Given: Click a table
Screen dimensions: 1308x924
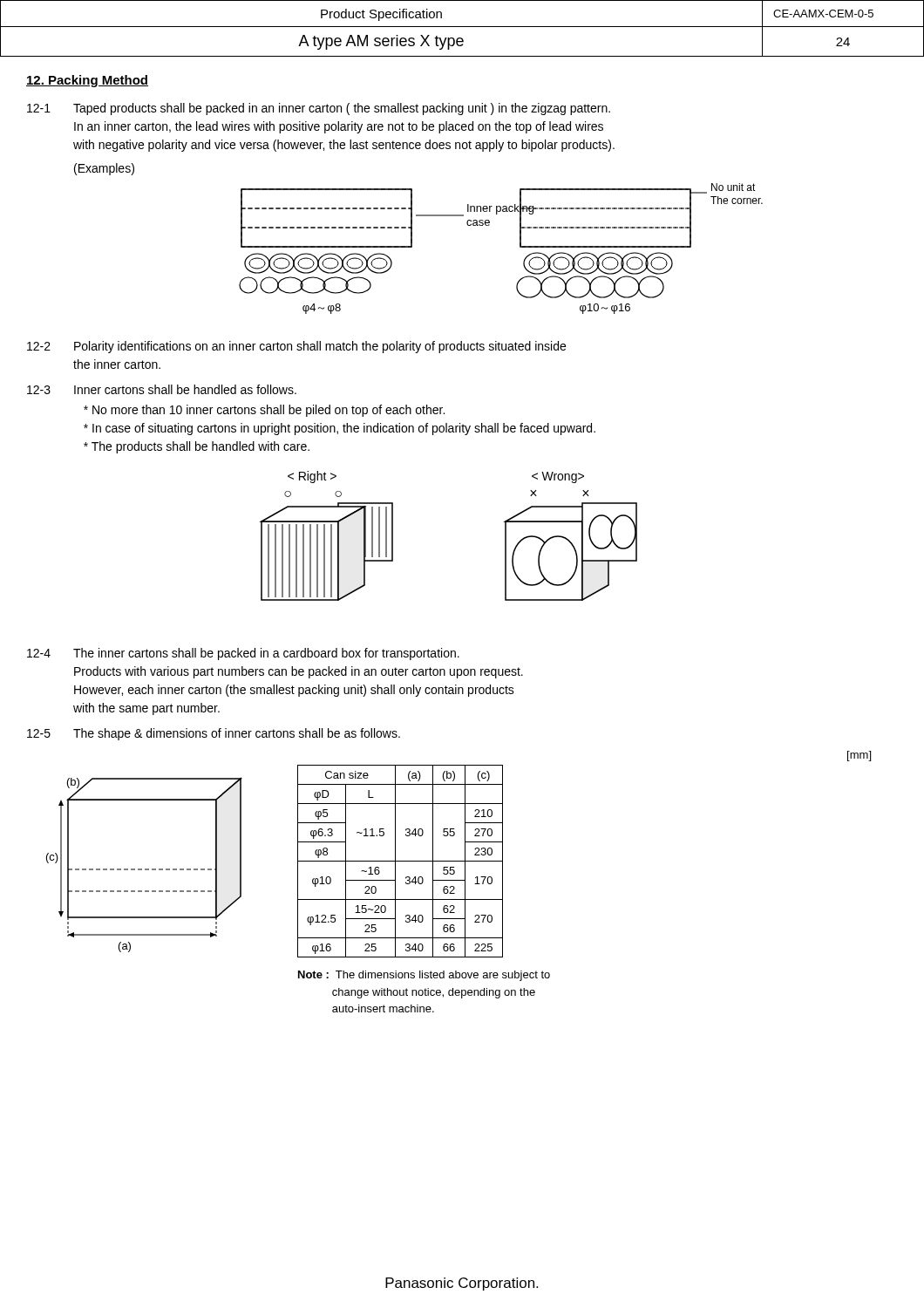Looking at the screenshot, I should coord(424,861).
